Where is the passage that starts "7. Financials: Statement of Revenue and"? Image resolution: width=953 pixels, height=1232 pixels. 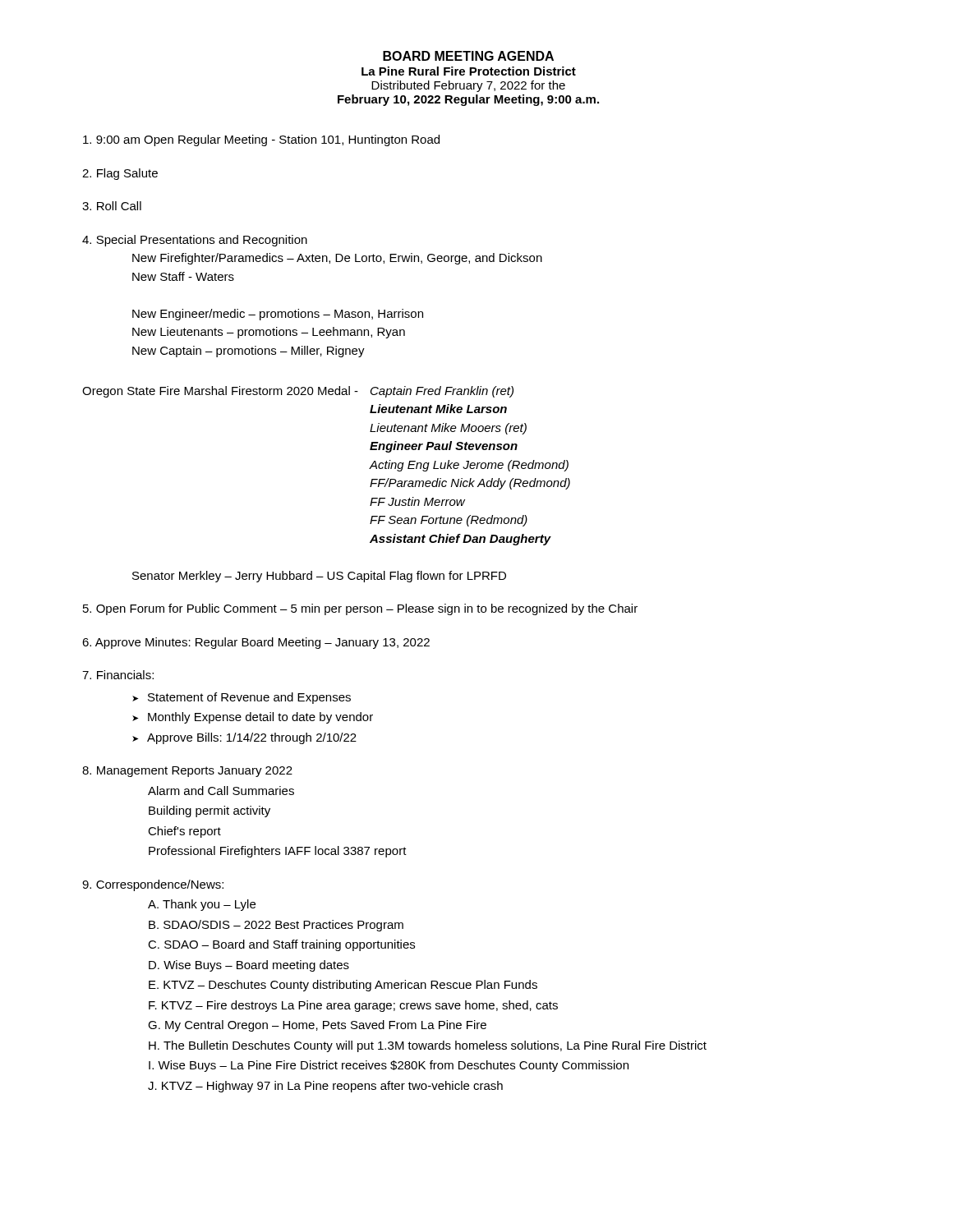point(118,675)
